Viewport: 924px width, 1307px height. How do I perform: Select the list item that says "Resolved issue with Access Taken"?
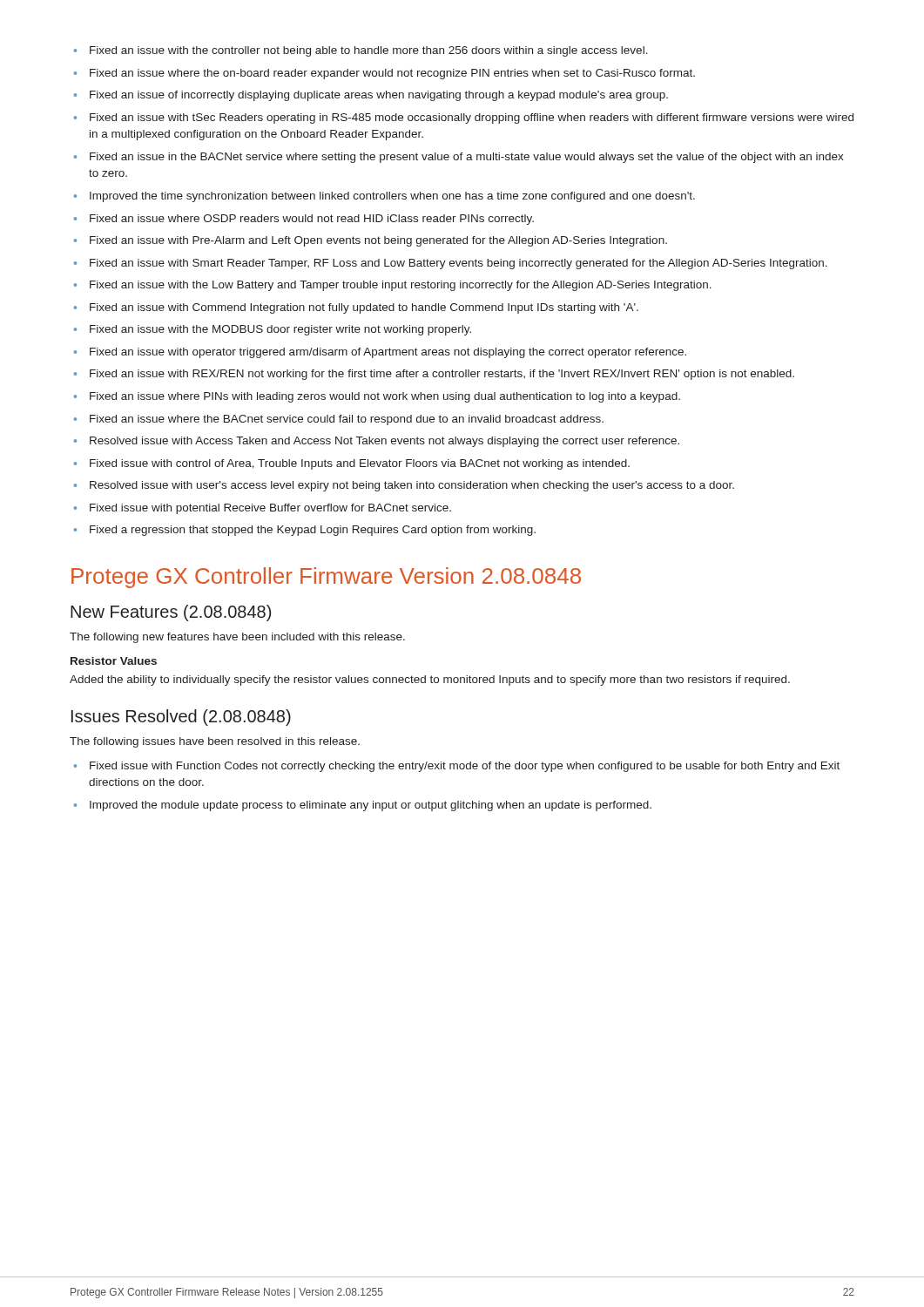point(385,441)
